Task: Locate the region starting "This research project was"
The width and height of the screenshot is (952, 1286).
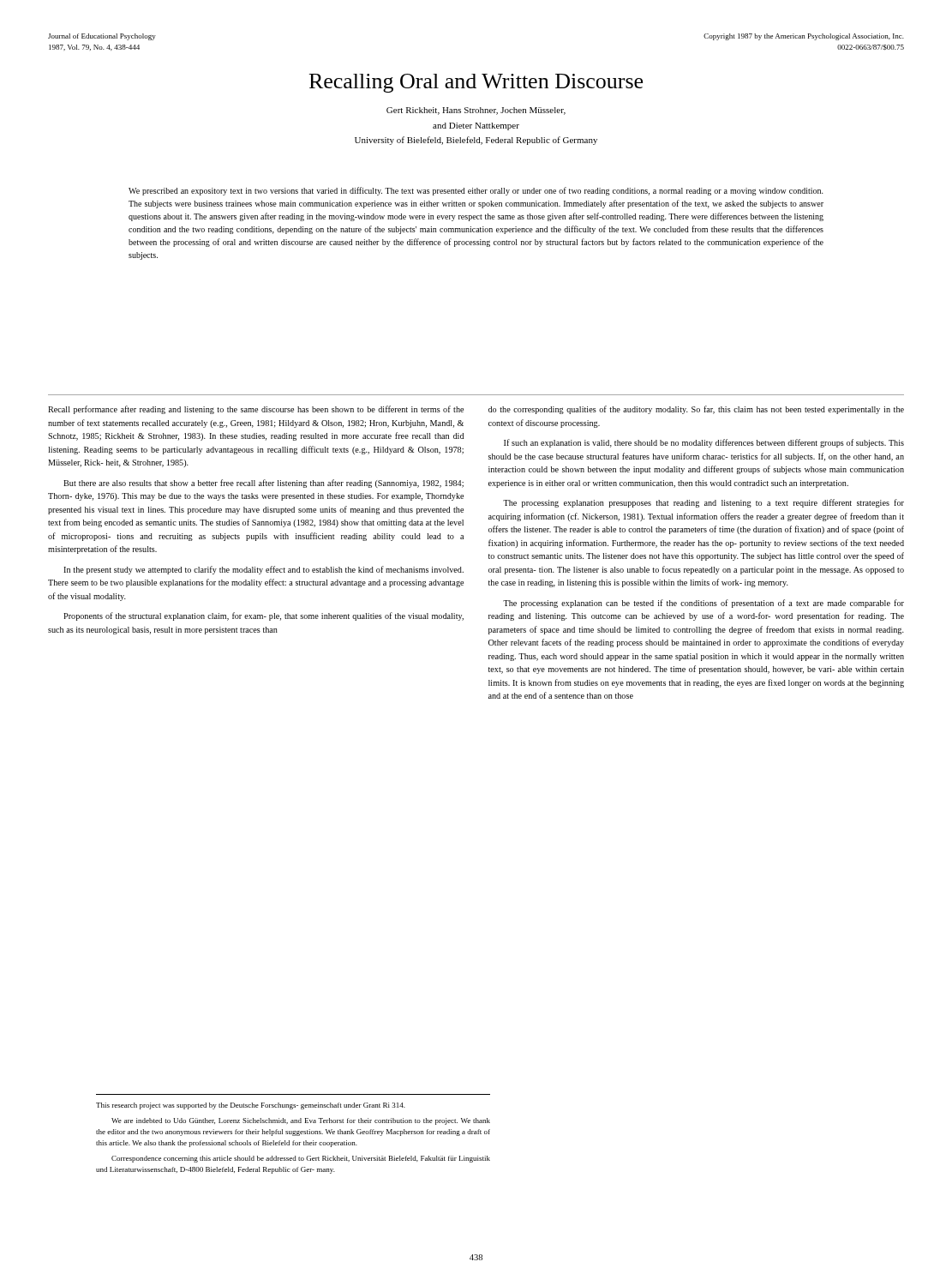Action: click(x=293, y=1138)
